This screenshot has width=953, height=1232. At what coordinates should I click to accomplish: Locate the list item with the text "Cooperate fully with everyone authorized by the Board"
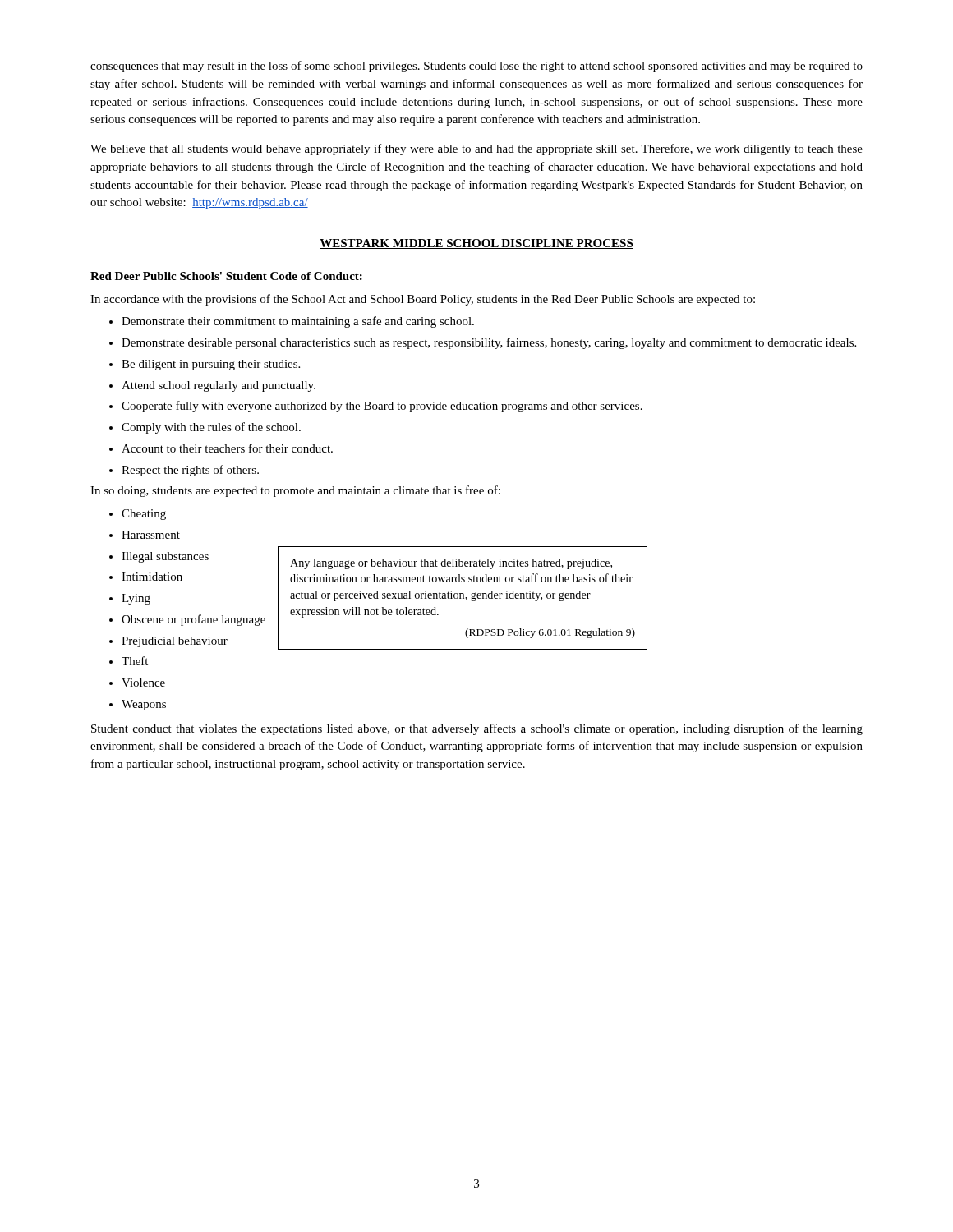pos(476,407)
